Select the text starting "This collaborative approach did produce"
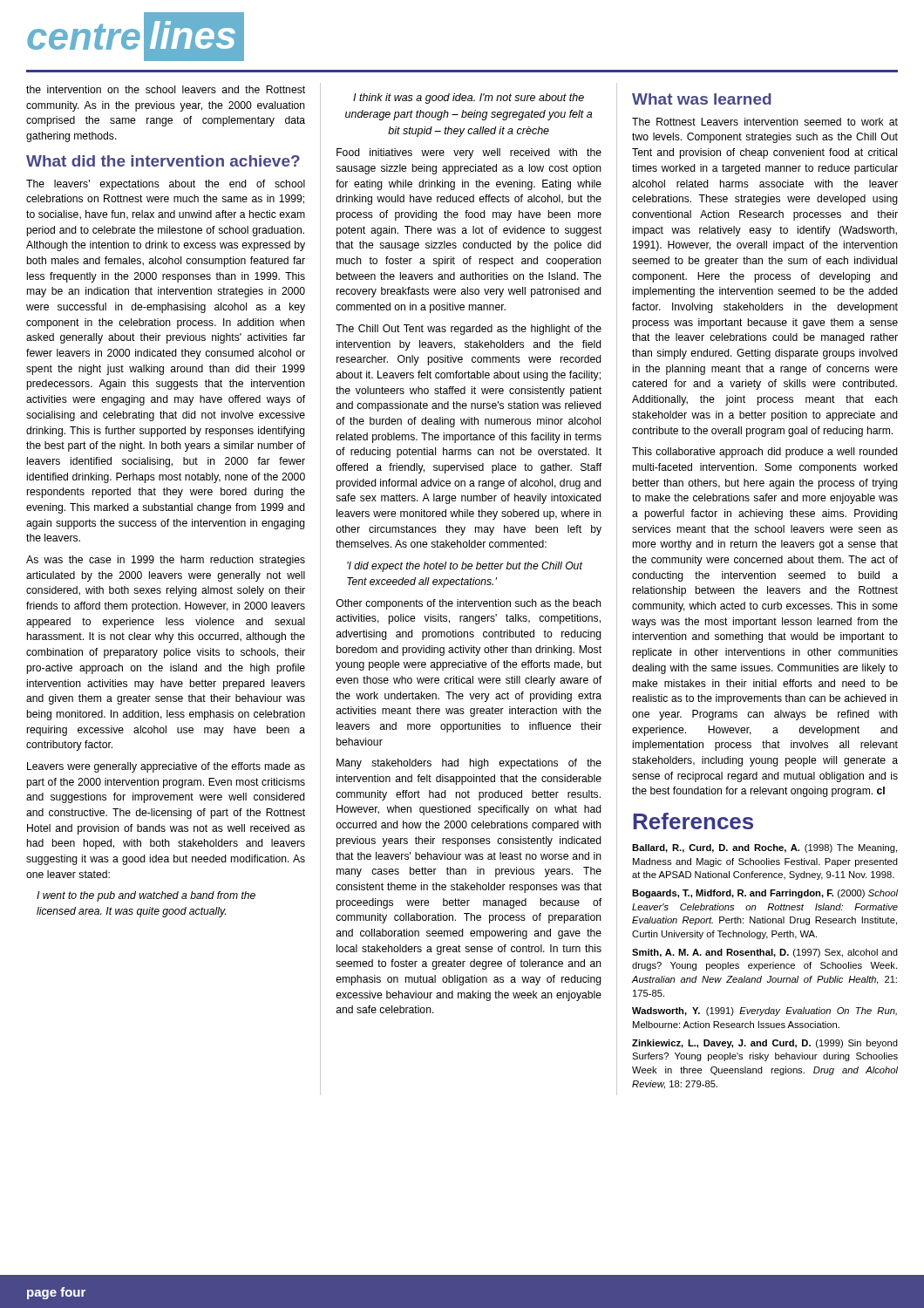 765,622
